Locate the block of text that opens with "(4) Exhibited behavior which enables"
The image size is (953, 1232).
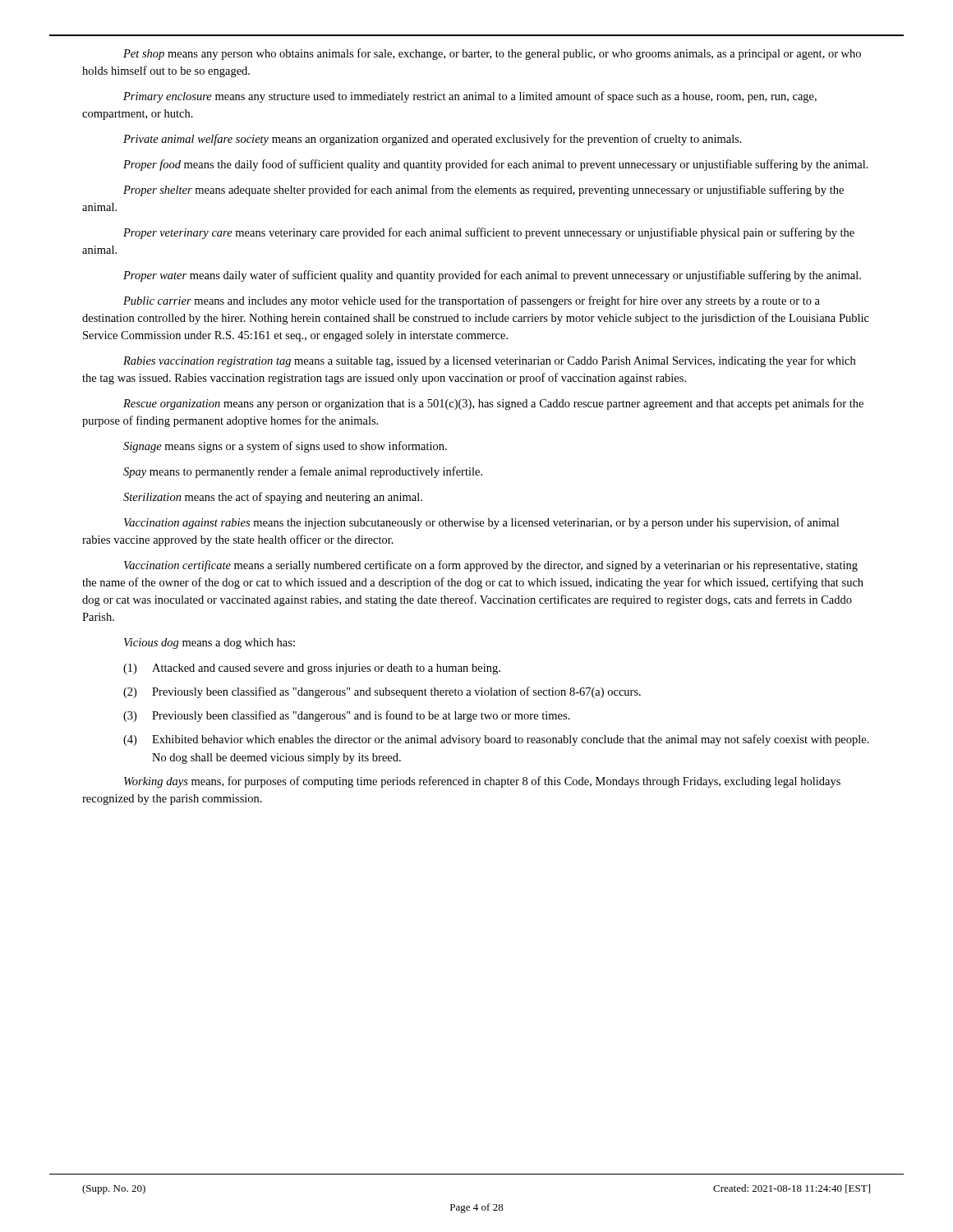point(497,749)
